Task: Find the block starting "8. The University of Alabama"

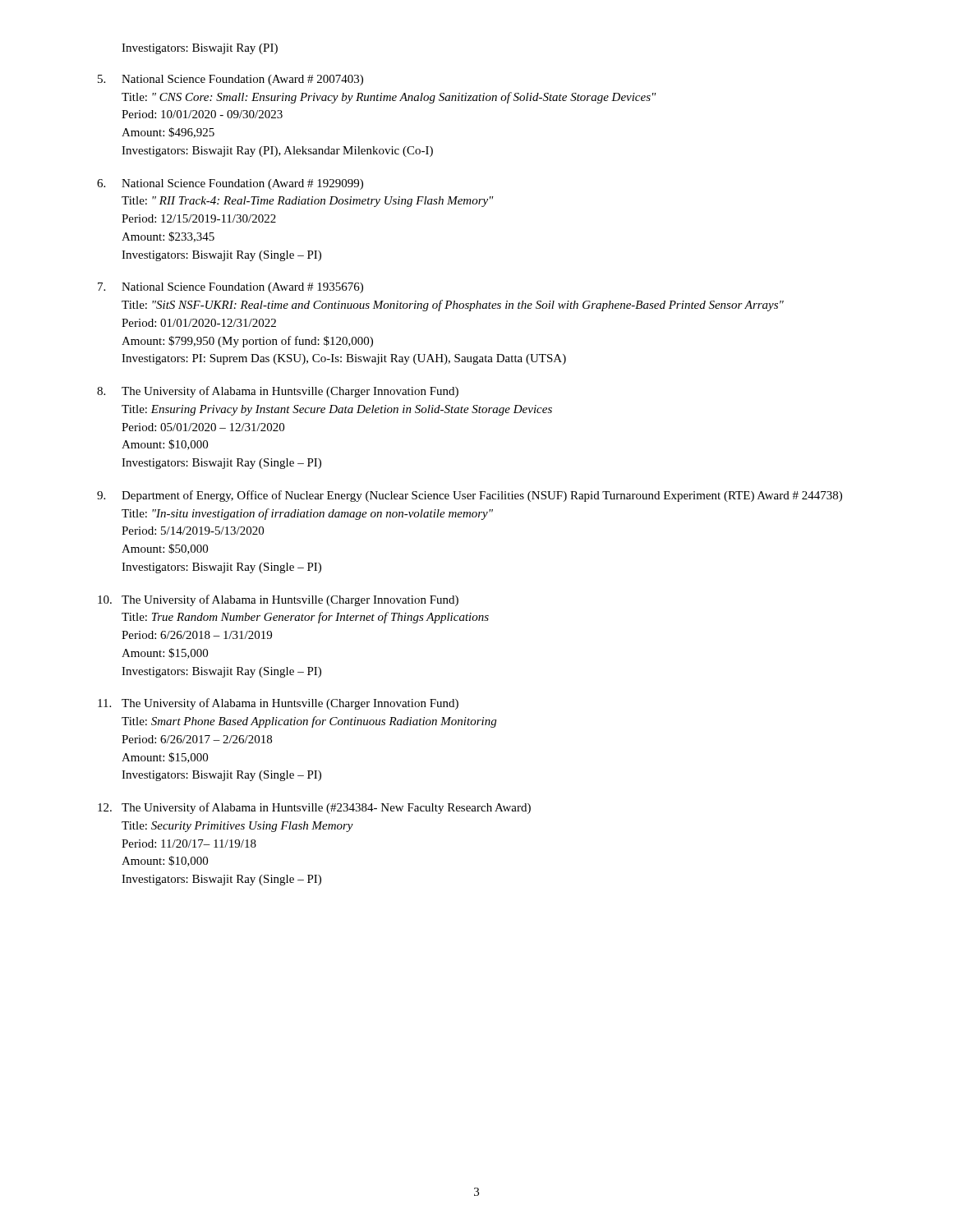Action: pos(278,392)
